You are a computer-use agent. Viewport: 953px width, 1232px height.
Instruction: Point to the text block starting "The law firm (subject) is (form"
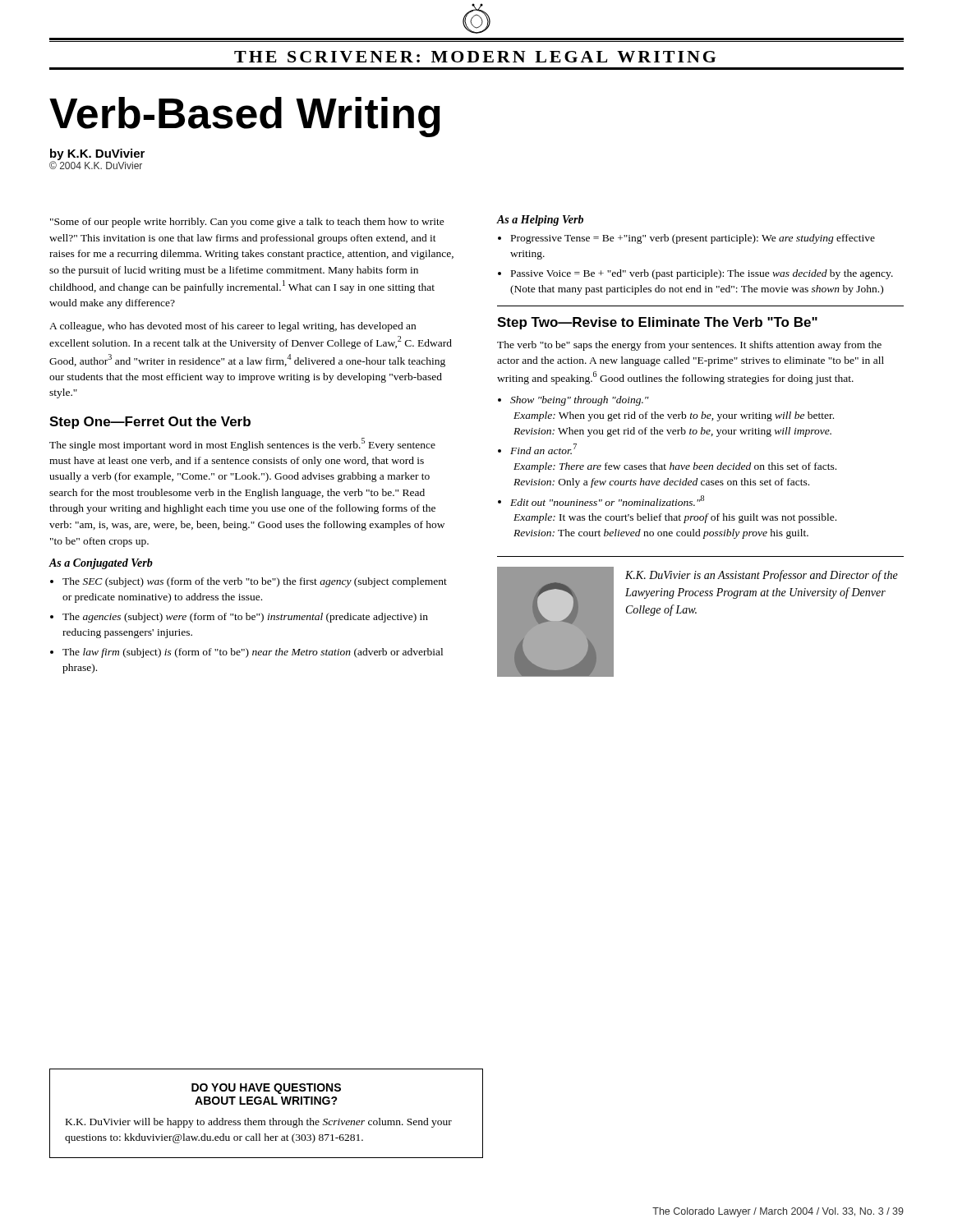pyautogui.click(x=253, y=660)
